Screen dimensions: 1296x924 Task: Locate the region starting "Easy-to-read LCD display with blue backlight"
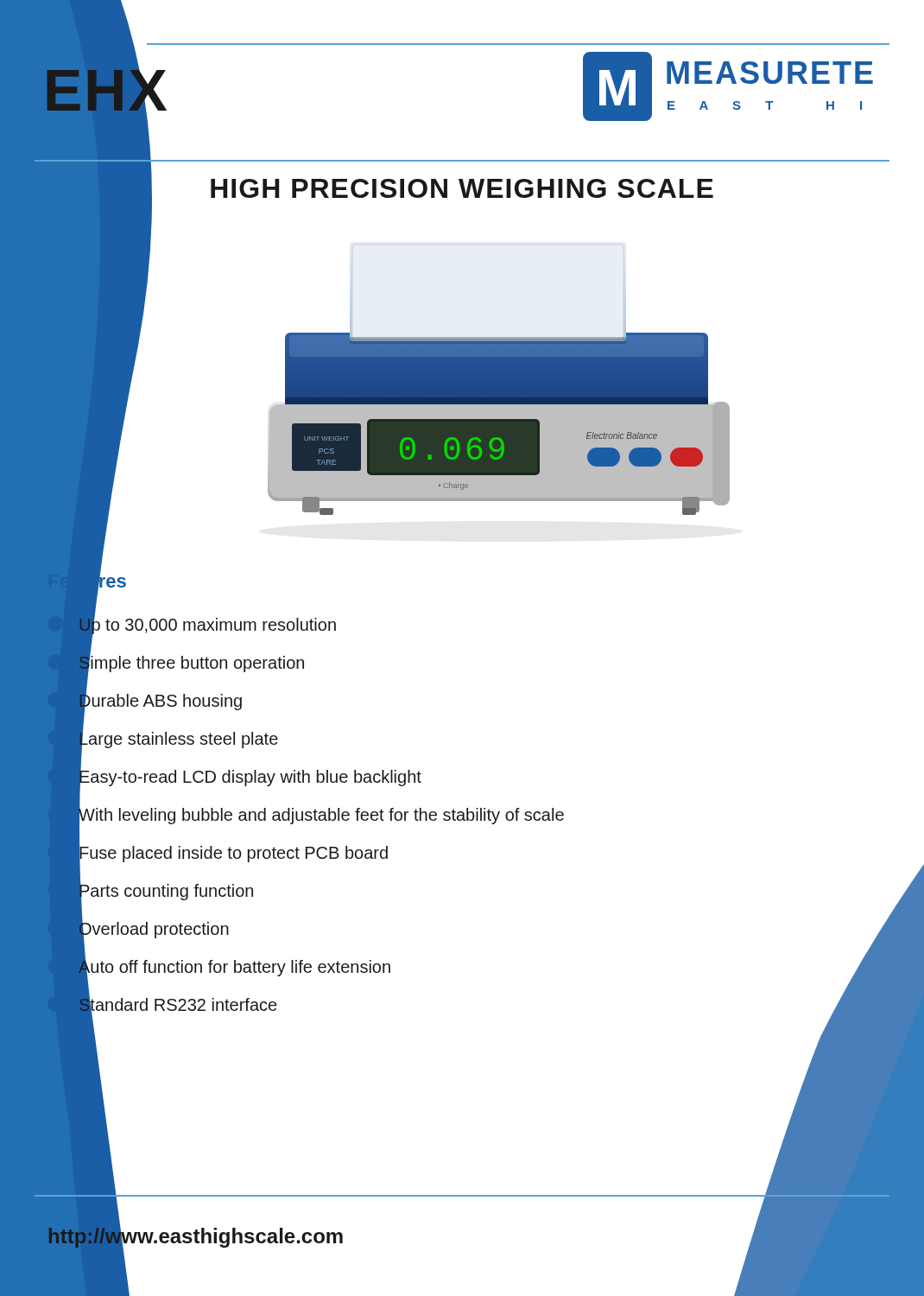coord(234,777)
